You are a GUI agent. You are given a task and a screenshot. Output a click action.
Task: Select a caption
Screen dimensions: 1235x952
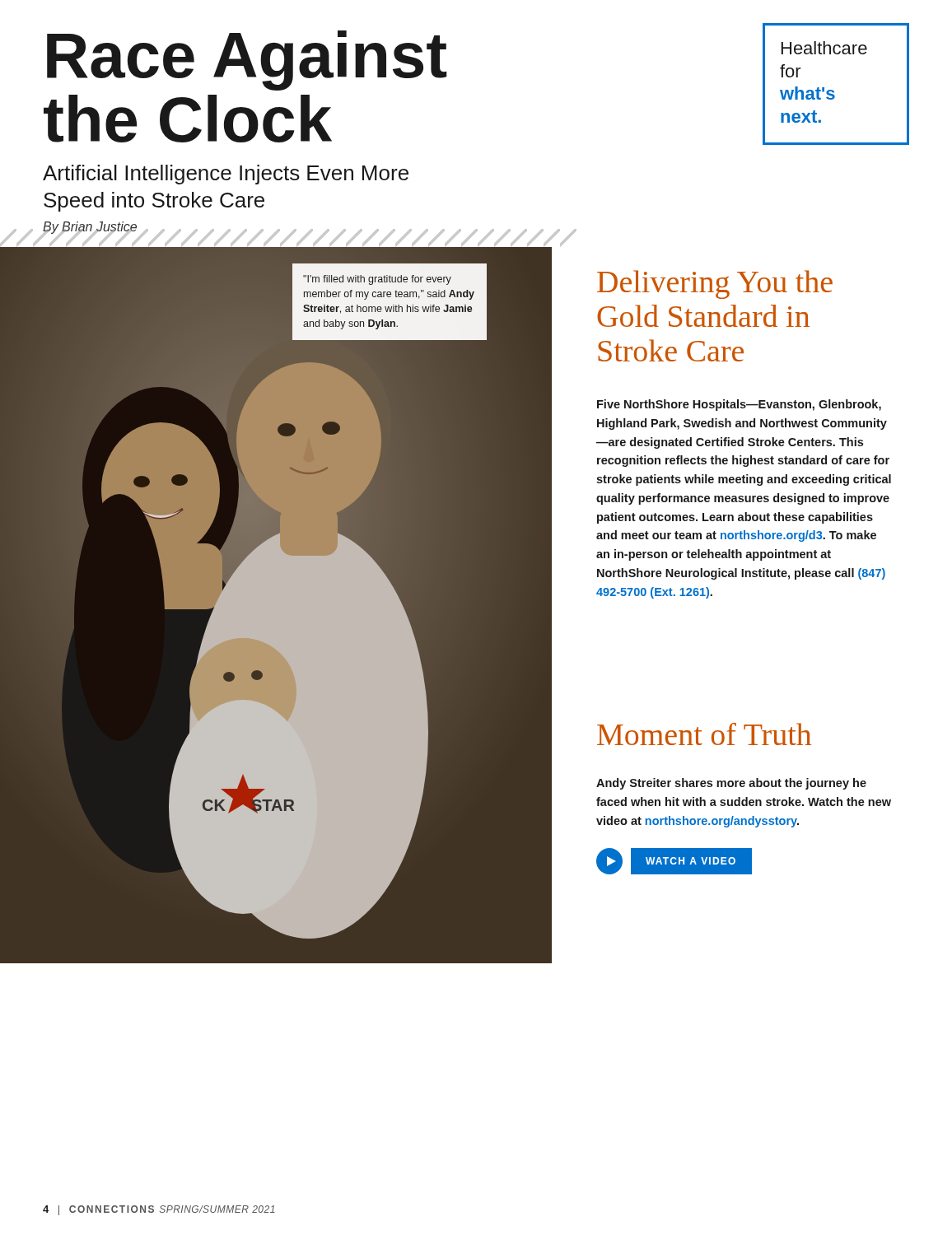coord(389,301)
